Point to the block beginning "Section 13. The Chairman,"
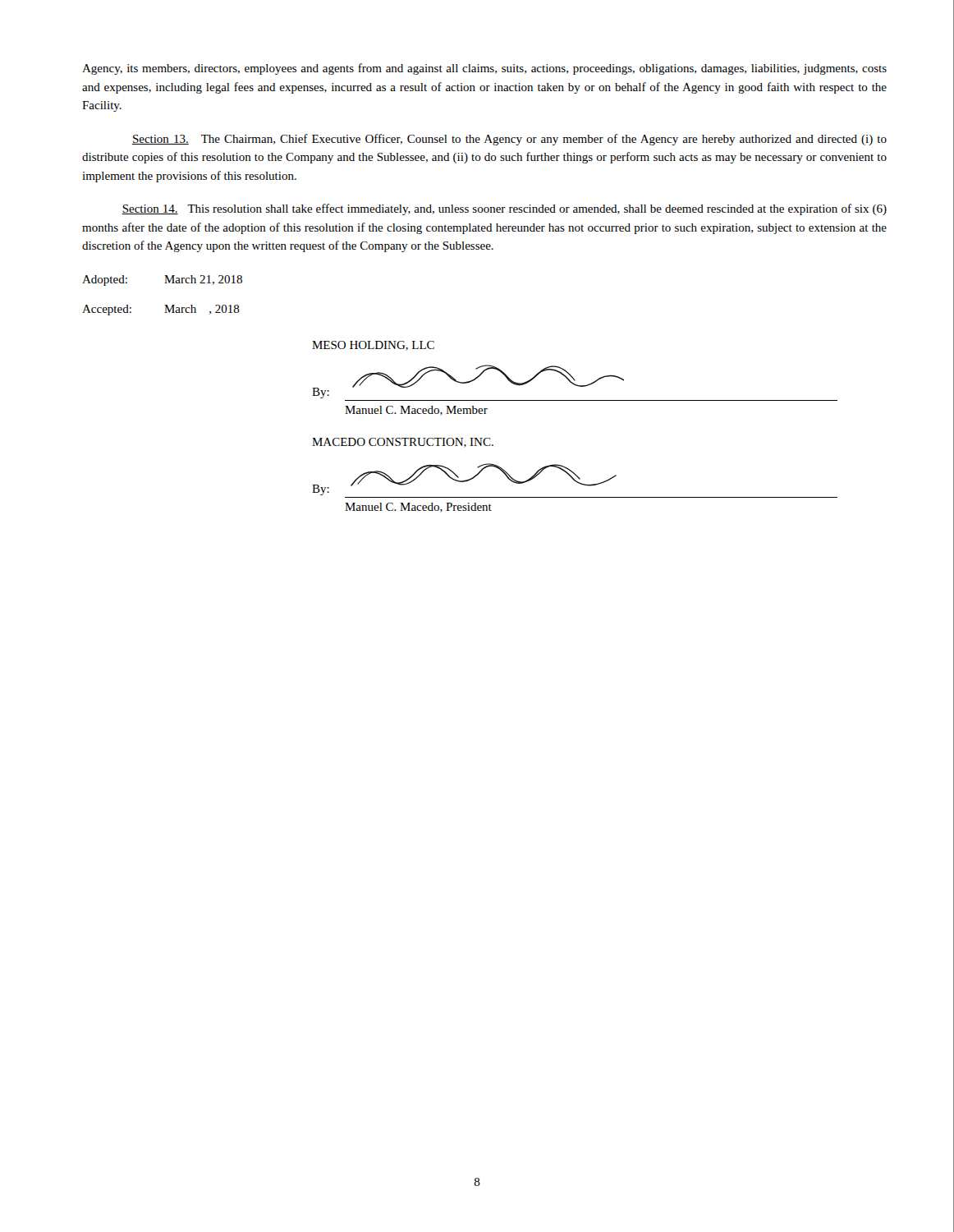The image size is (954, 1232). [x=484, y=157]
